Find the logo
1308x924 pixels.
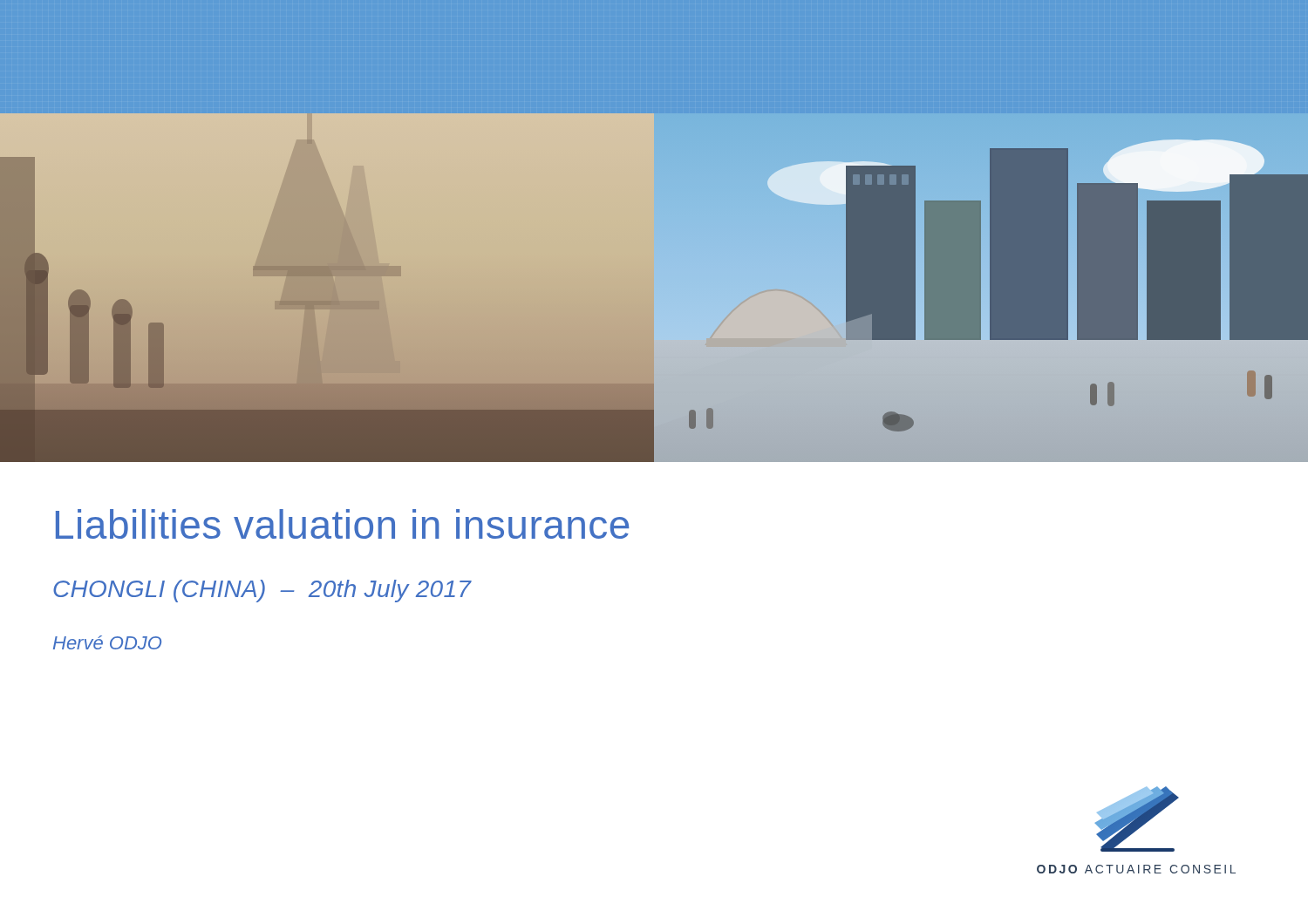coord(1137,829)
